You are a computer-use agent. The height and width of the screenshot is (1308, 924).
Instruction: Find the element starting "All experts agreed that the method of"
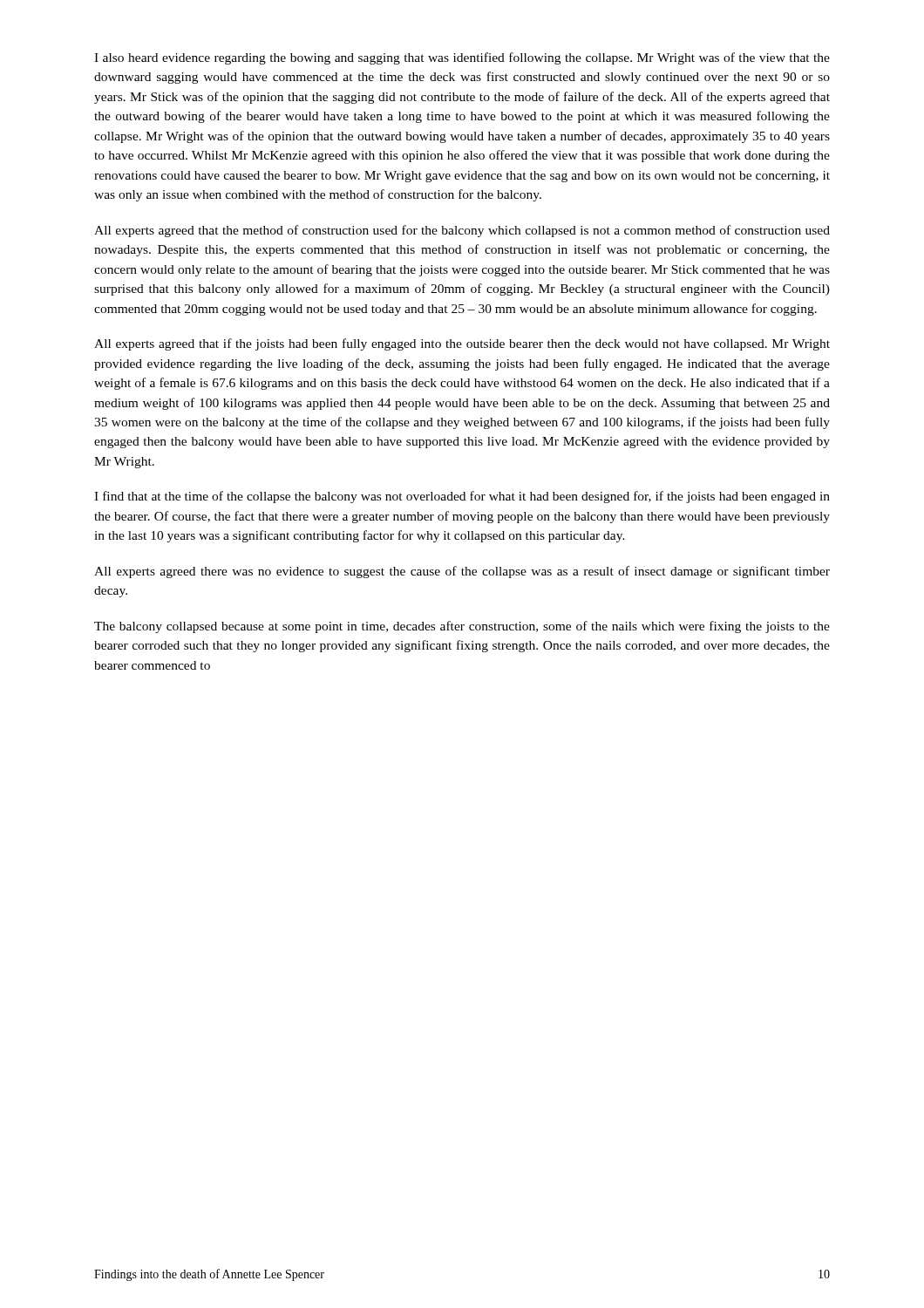462,269
